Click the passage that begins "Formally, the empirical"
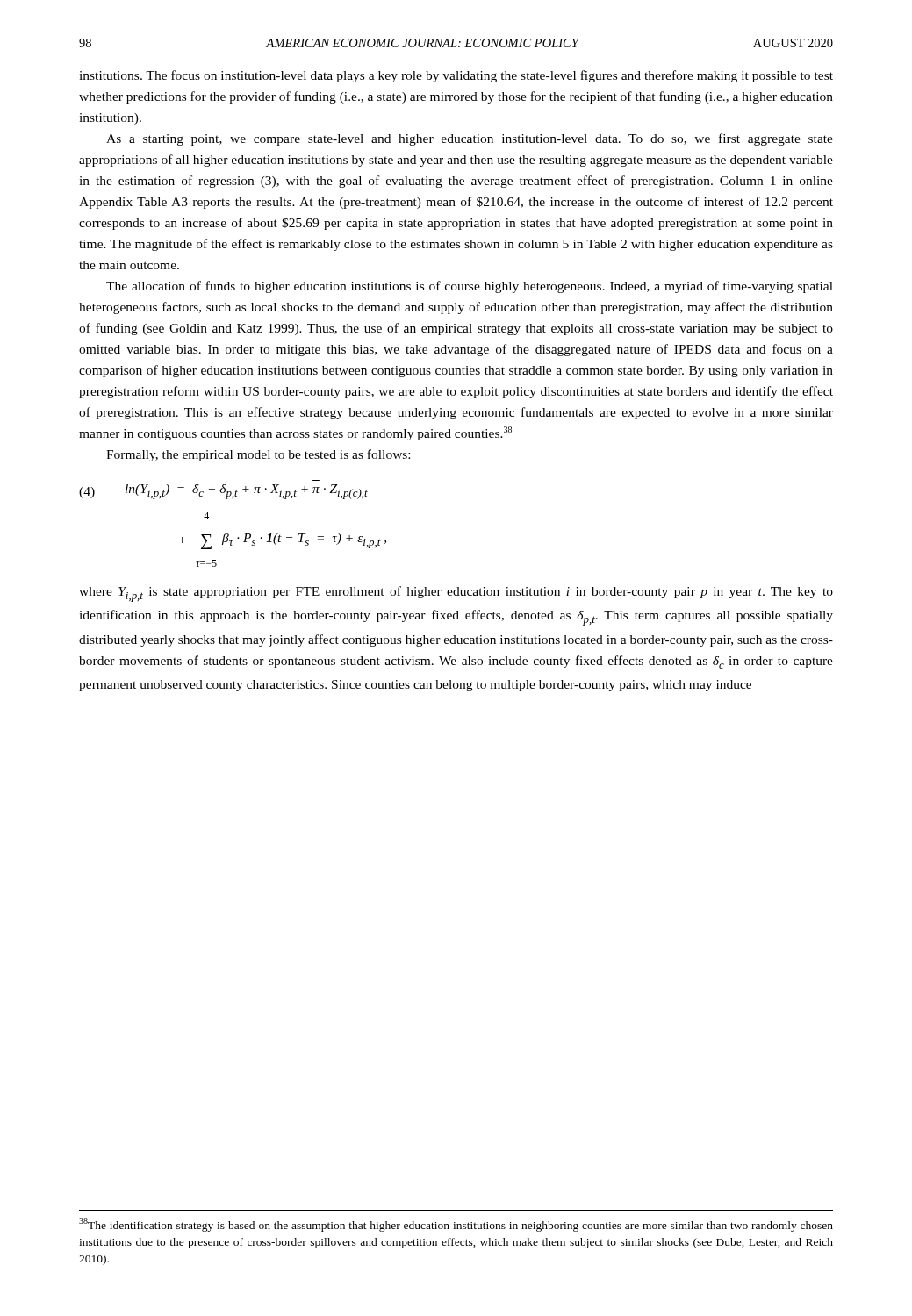The image size is (912, 1316). click(x=258, y=455)
